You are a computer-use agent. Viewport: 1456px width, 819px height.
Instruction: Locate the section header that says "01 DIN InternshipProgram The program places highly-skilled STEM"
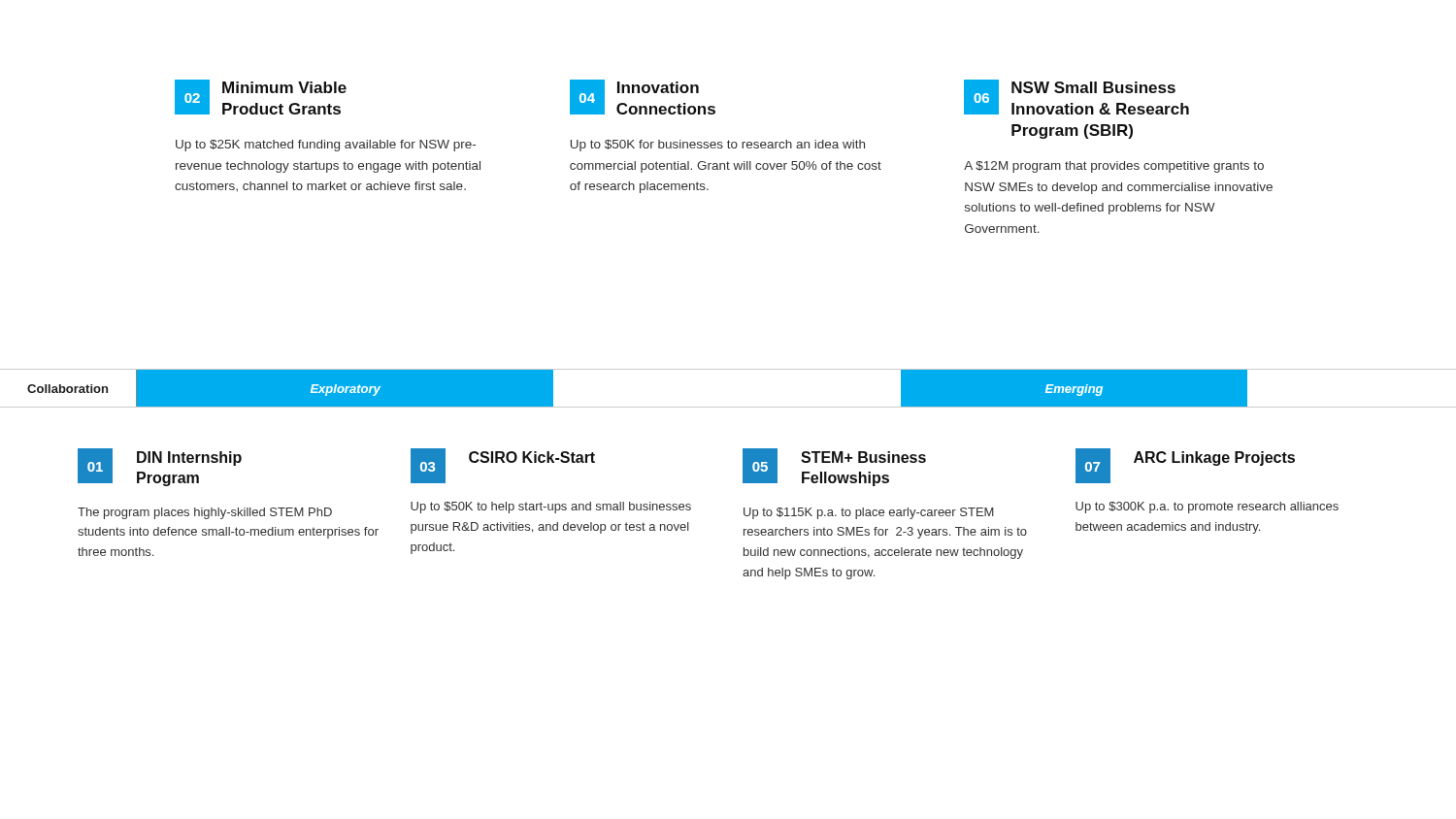(229, 505)
